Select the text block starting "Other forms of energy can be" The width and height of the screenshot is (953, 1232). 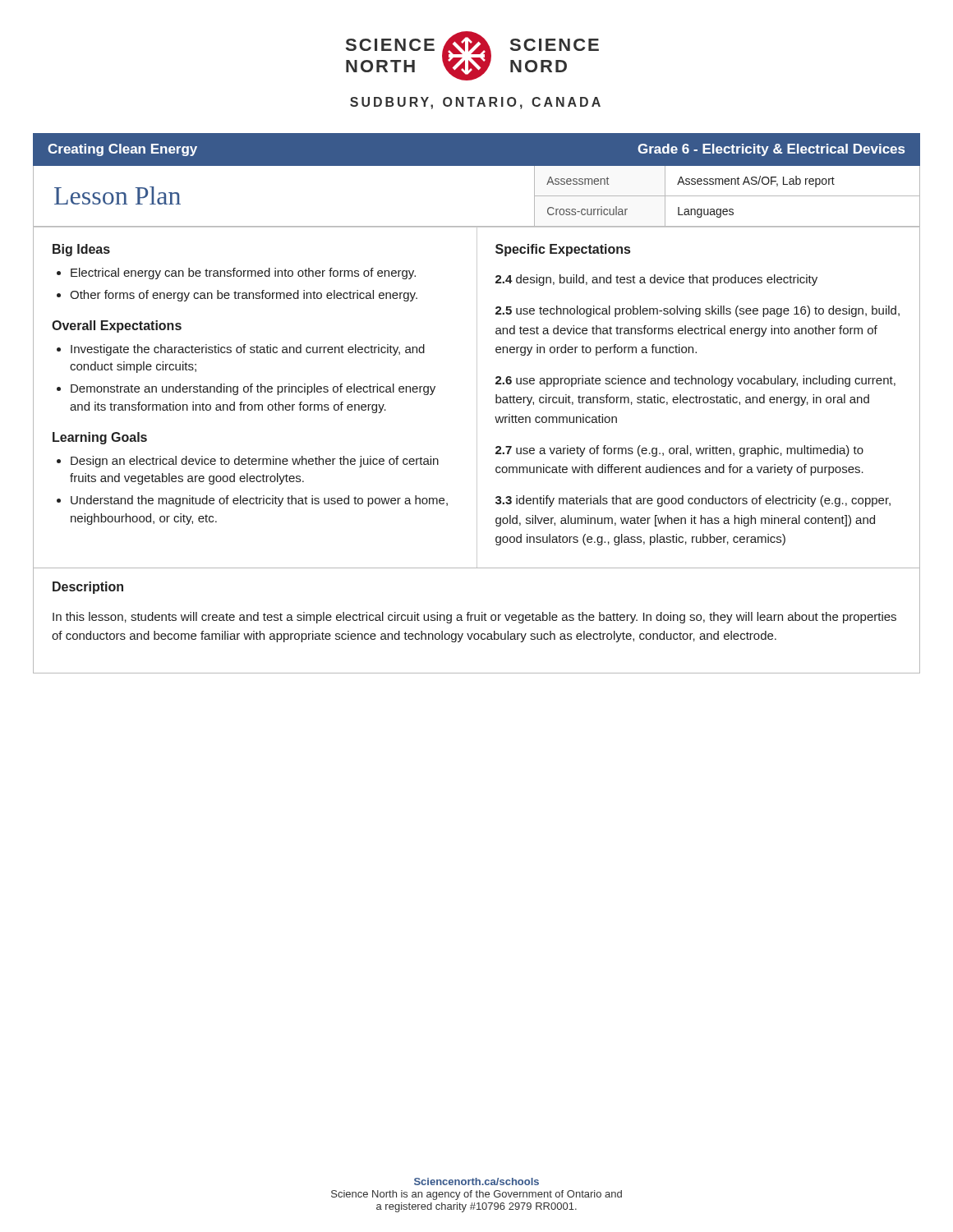pyautogui.click(x=244, y=294)
